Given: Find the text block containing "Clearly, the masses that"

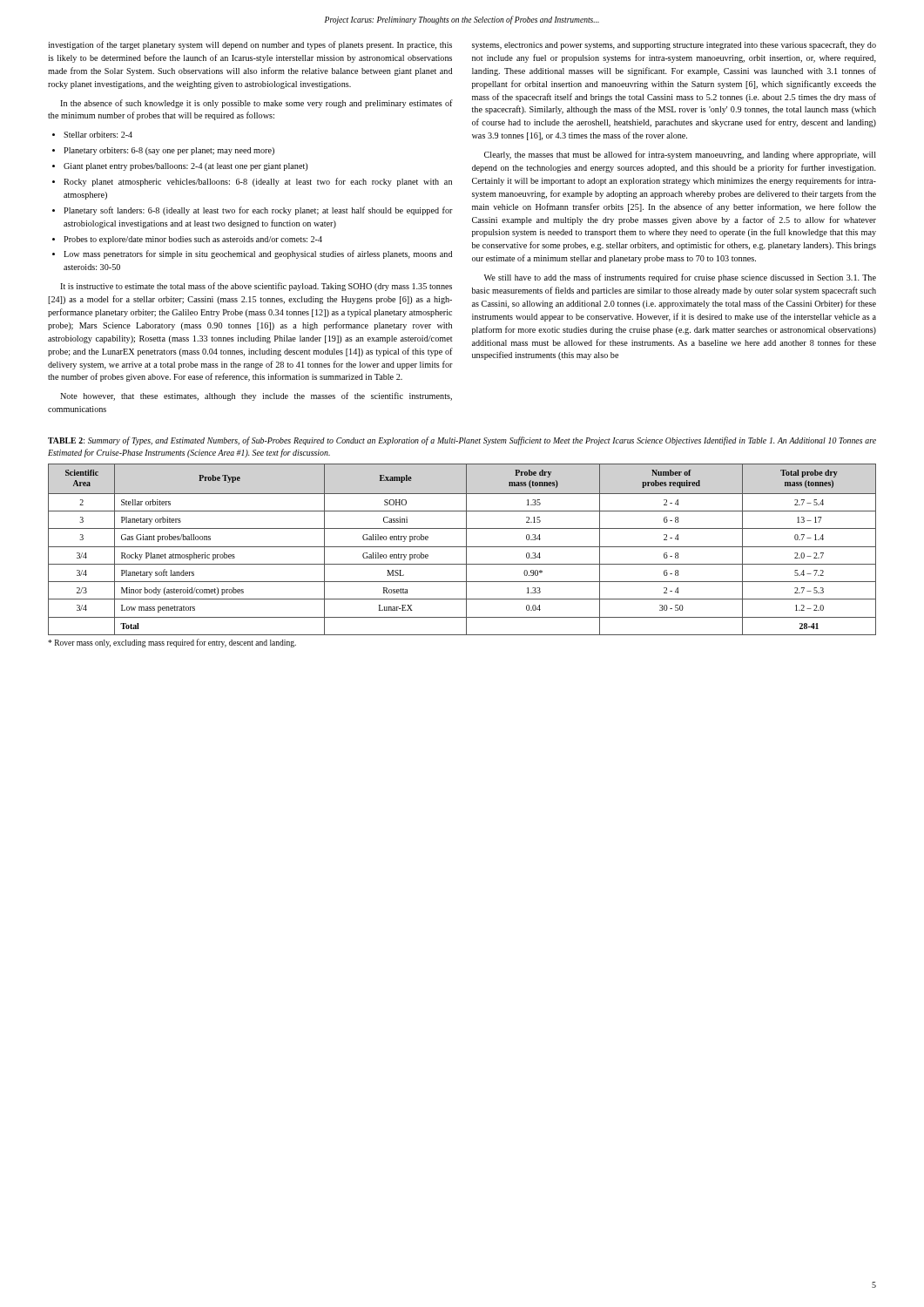Looking at the screenshot, I should click(674, 207).
